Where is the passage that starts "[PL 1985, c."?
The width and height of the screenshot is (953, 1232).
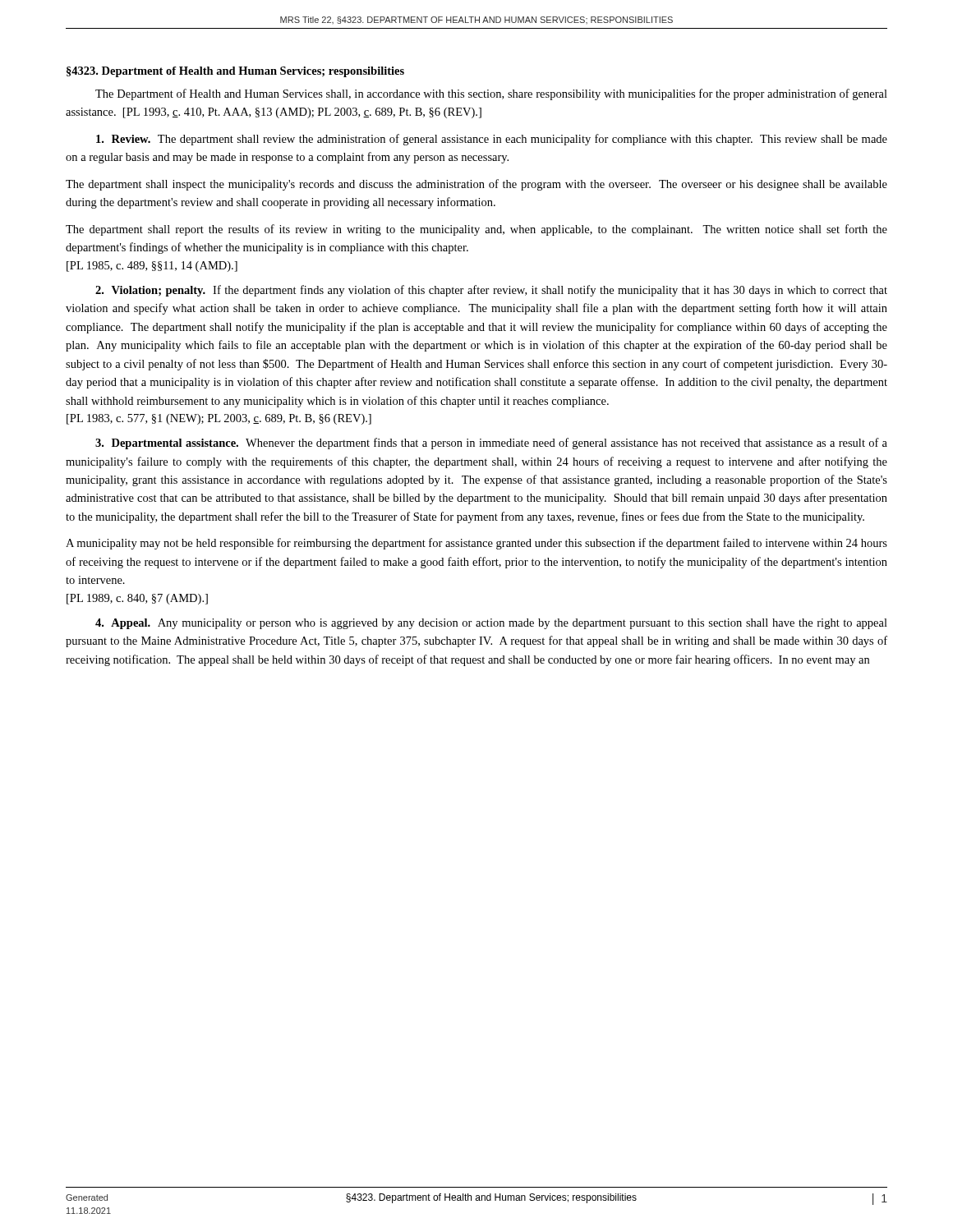pyautogui.click(x=152, y=265)
